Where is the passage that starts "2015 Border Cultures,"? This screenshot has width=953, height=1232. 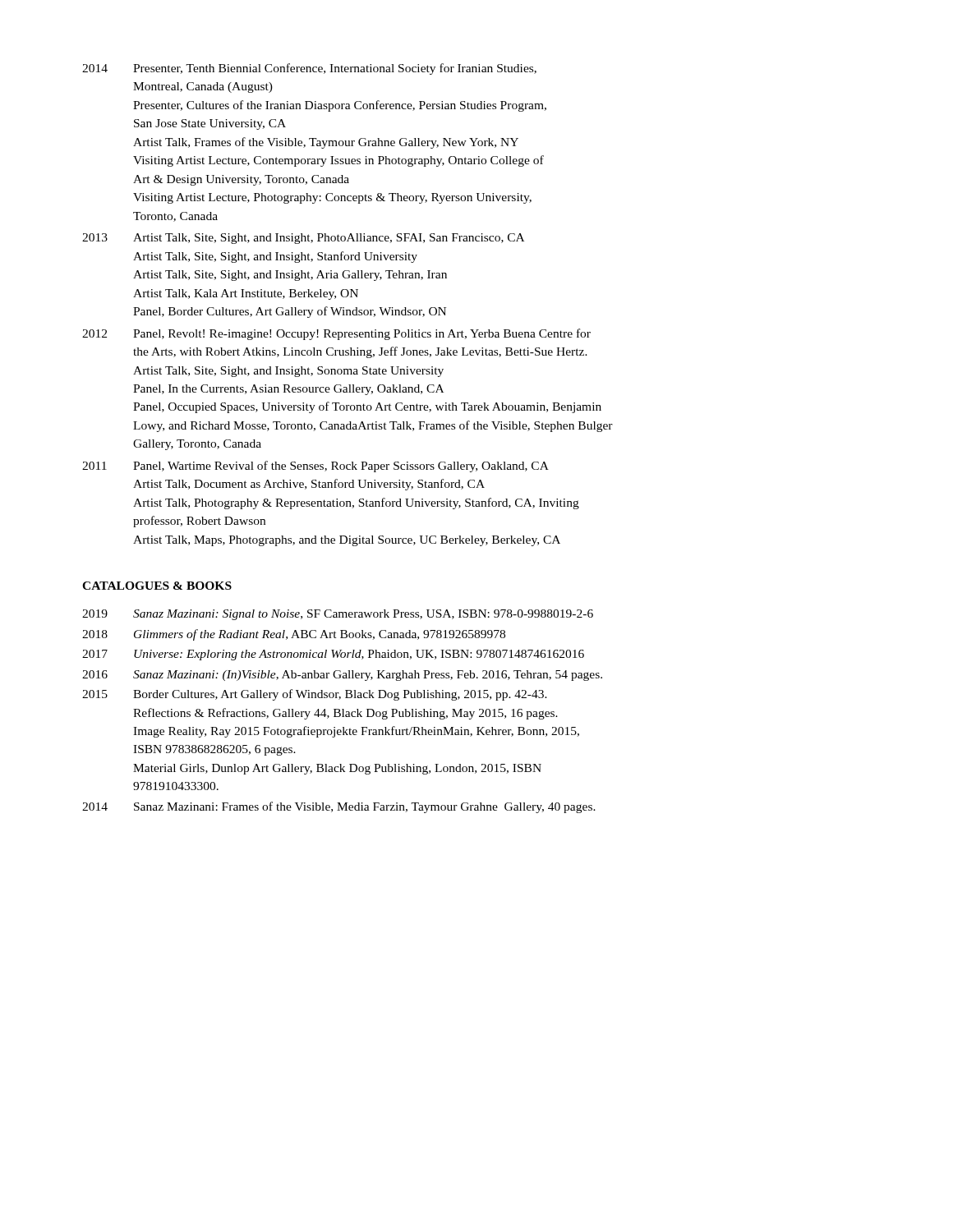(476, 740)
